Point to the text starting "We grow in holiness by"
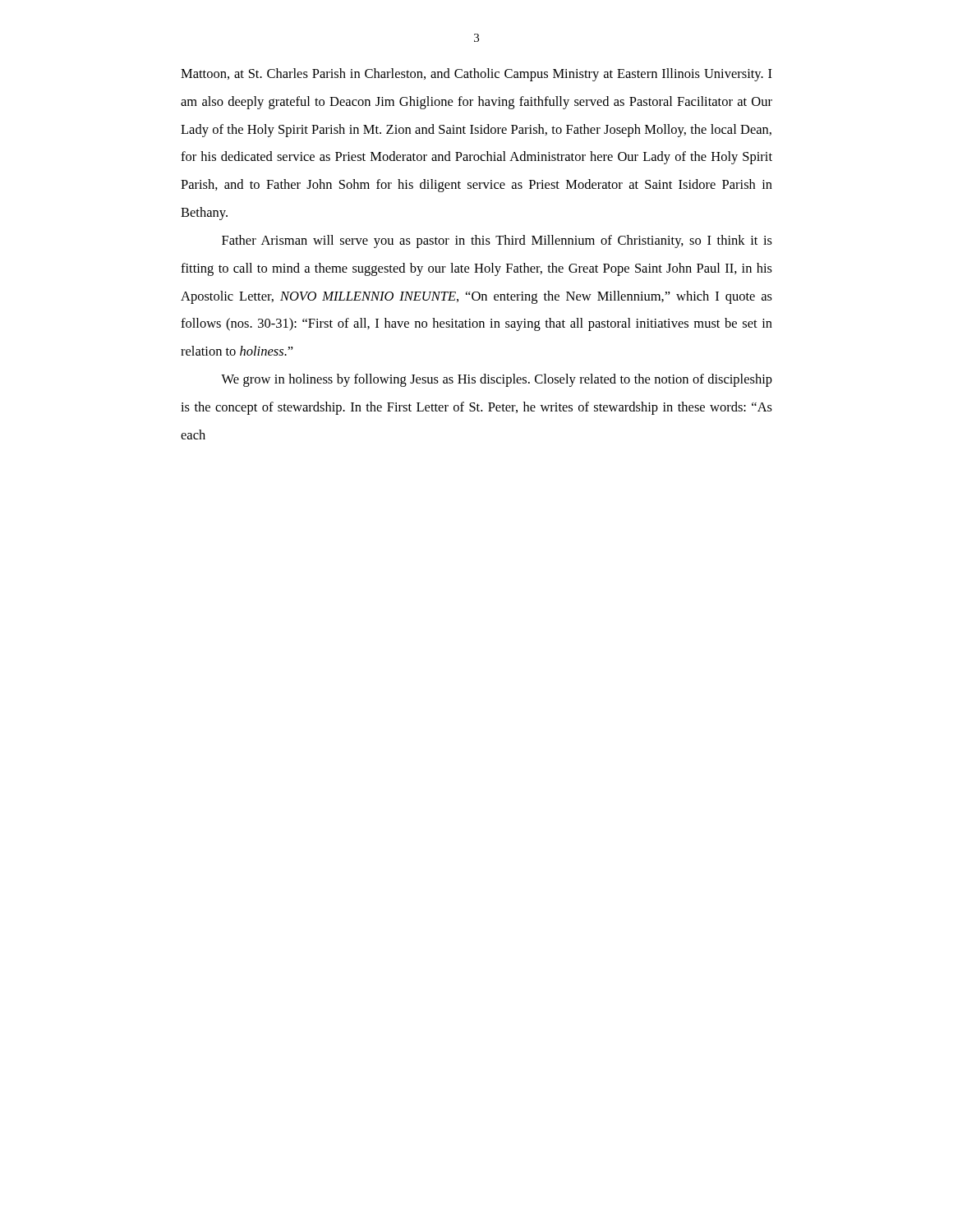953x1232 pixels. coord(476,407)
